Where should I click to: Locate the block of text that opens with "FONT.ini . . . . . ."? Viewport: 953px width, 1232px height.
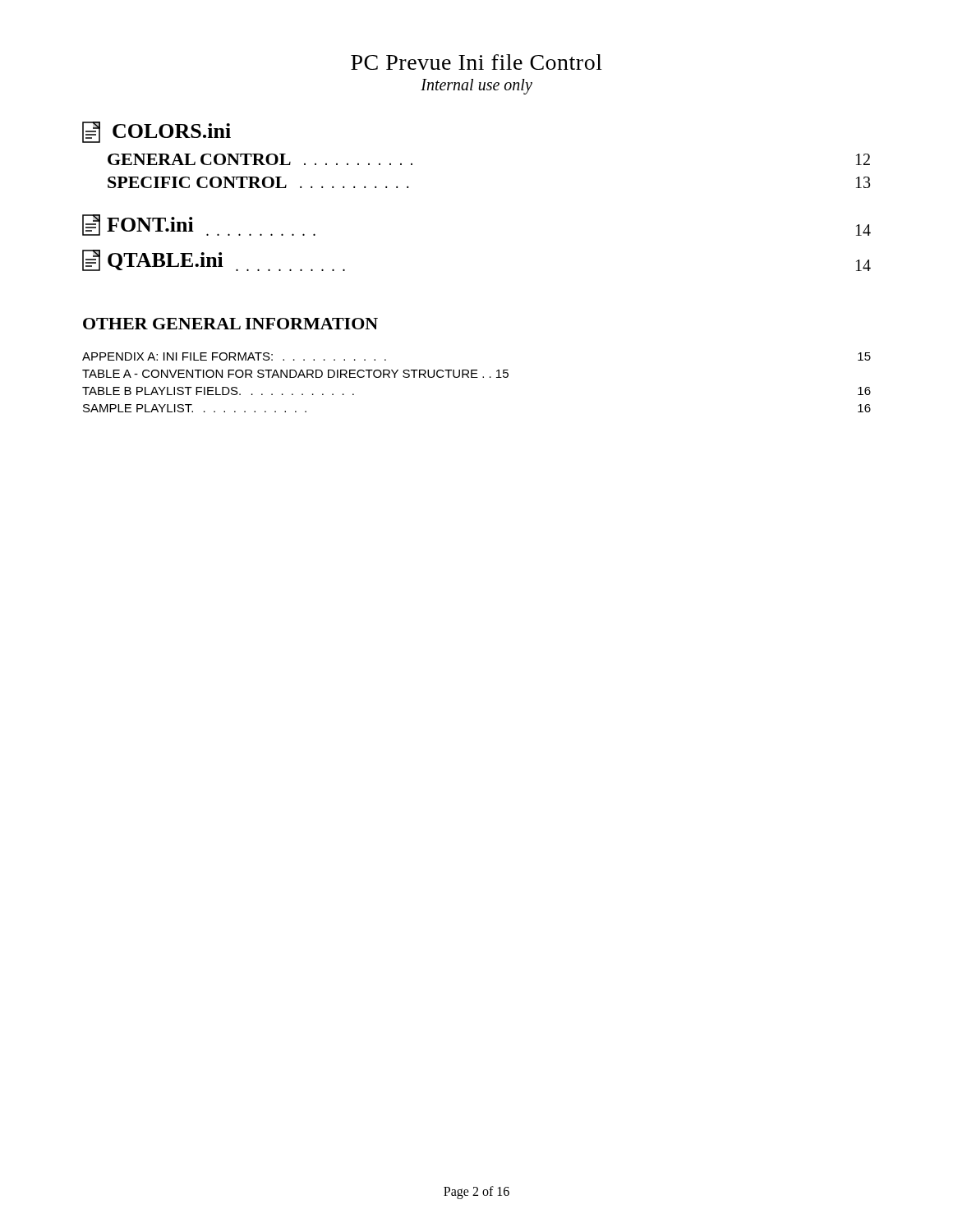pyautogui.click(x=124, y=225)
